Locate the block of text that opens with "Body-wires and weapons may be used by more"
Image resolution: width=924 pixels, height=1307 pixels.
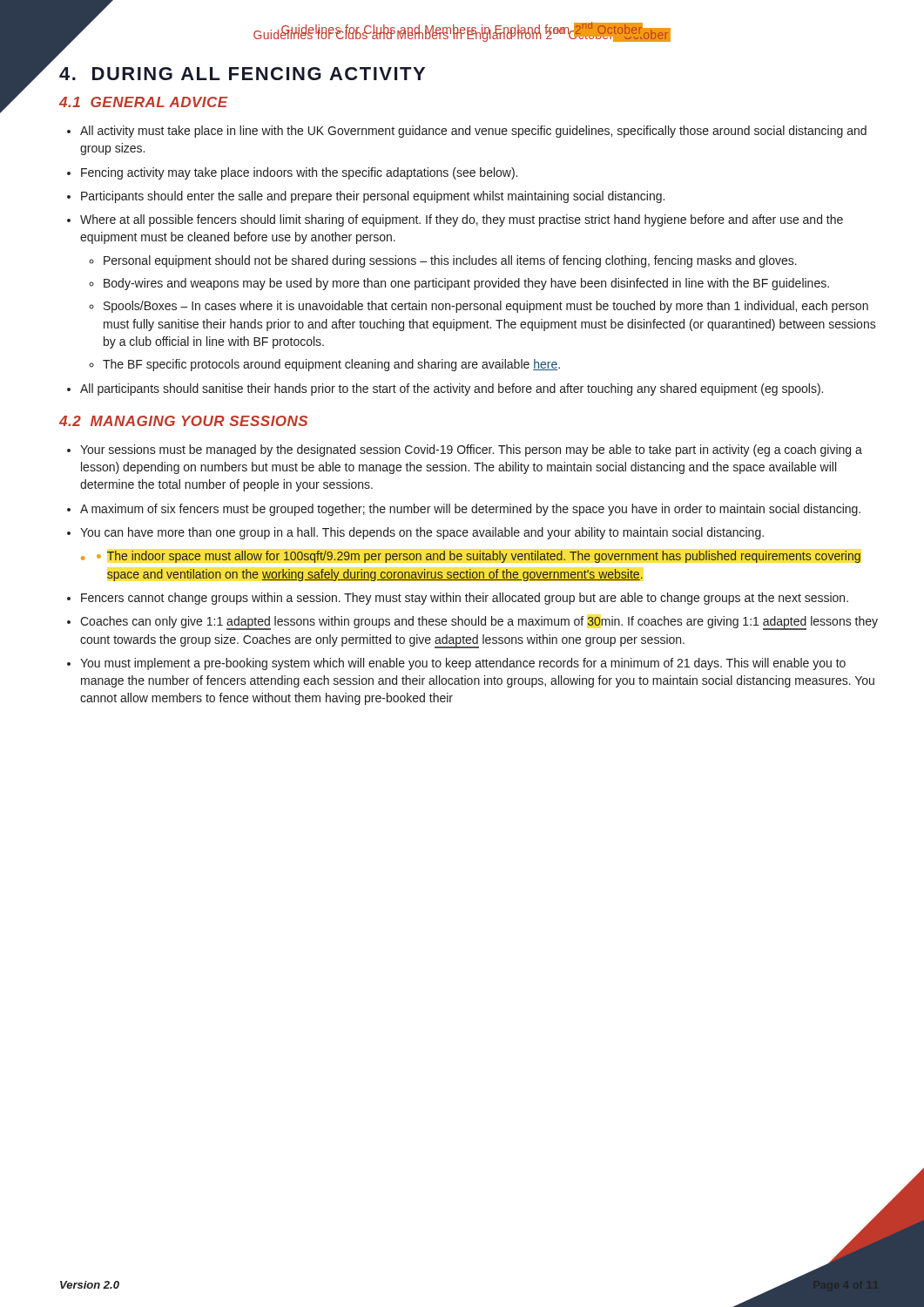(466, 283)
